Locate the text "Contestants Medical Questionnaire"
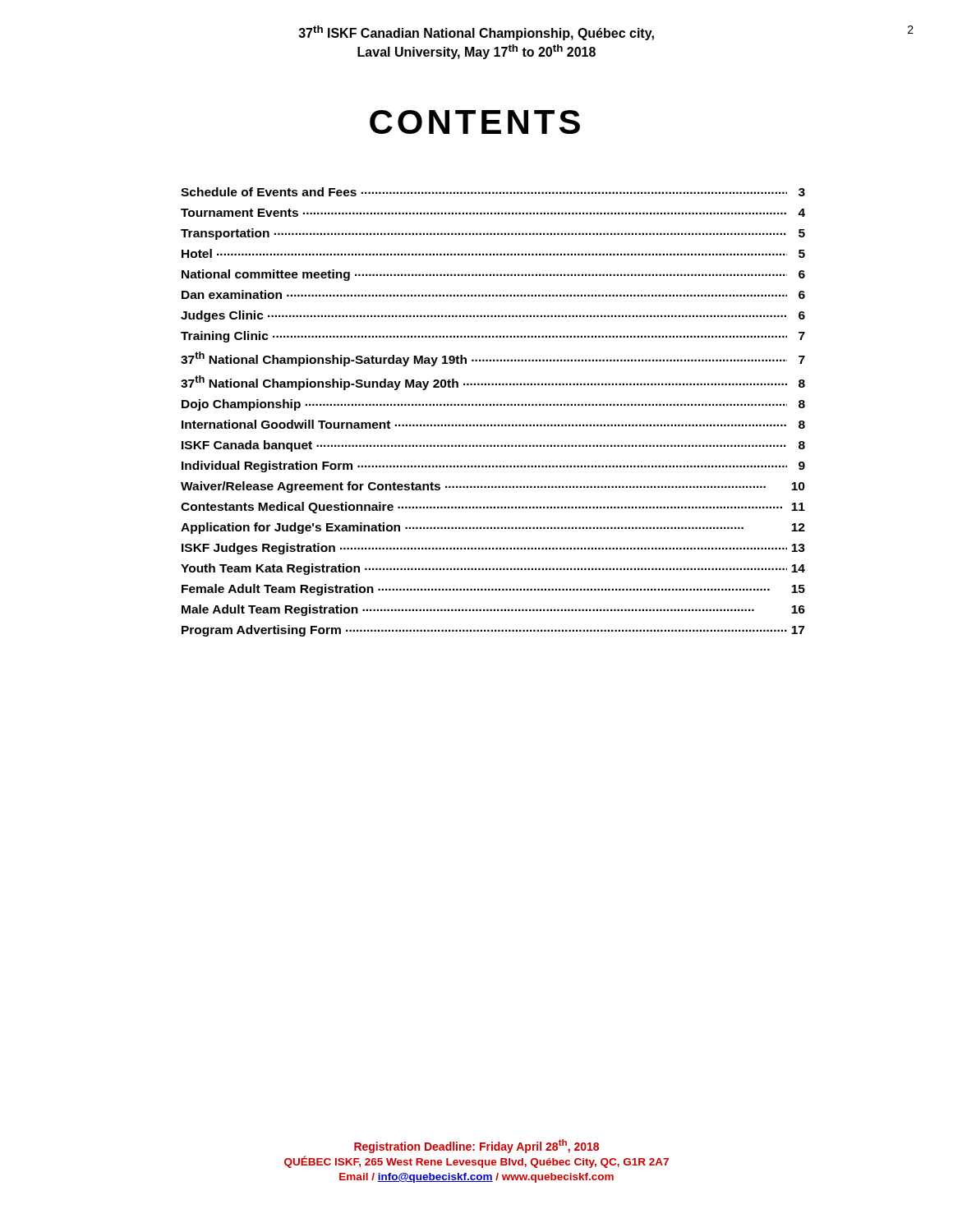 tap(493, 507)
